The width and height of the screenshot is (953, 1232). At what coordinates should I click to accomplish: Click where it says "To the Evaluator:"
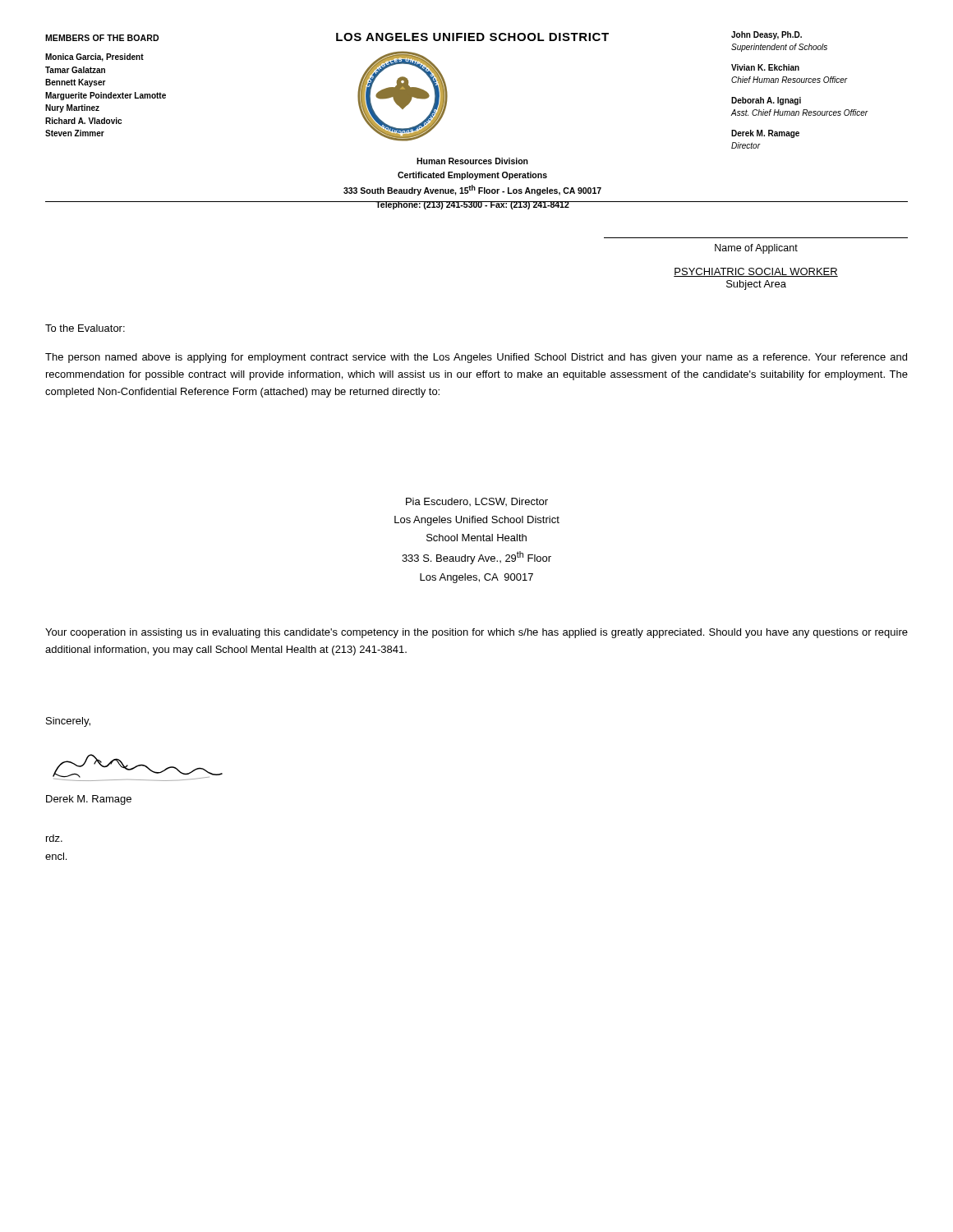tap(85, 328)
